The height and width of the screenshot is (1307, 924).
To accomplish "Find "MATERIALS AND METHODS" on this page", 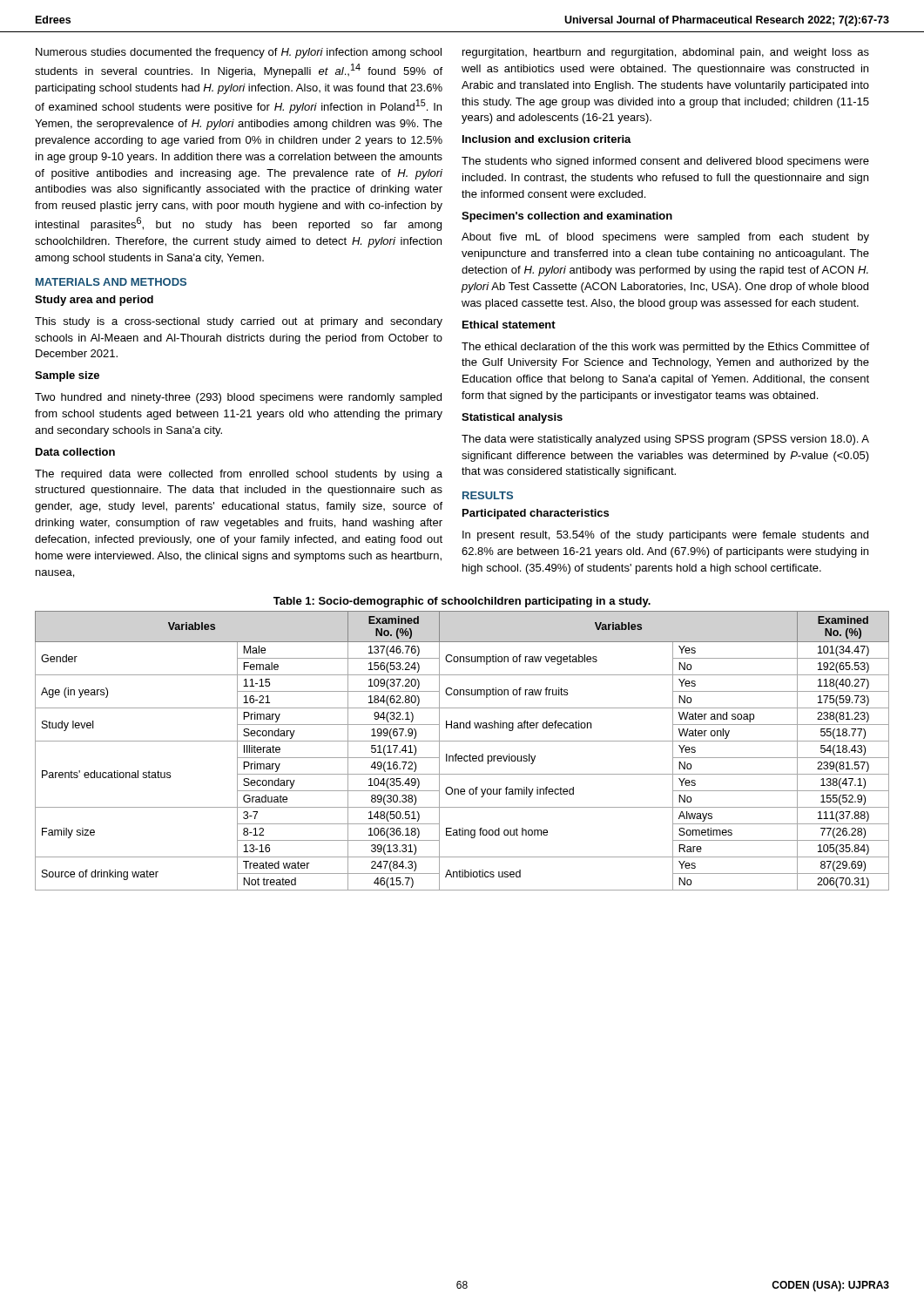I will coord(111,282).
